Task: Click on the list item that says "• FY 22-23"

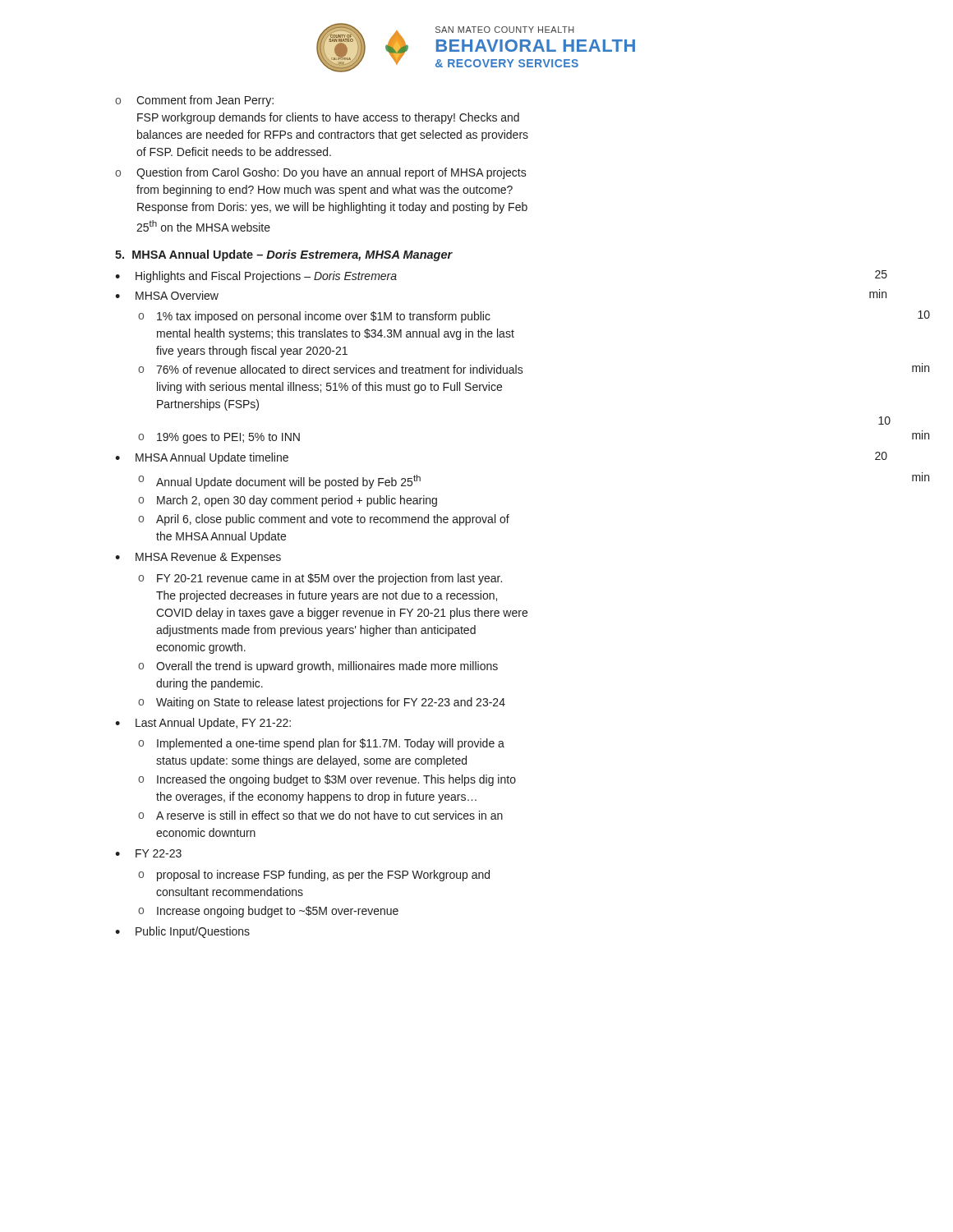Action: [x=148, y=853]
